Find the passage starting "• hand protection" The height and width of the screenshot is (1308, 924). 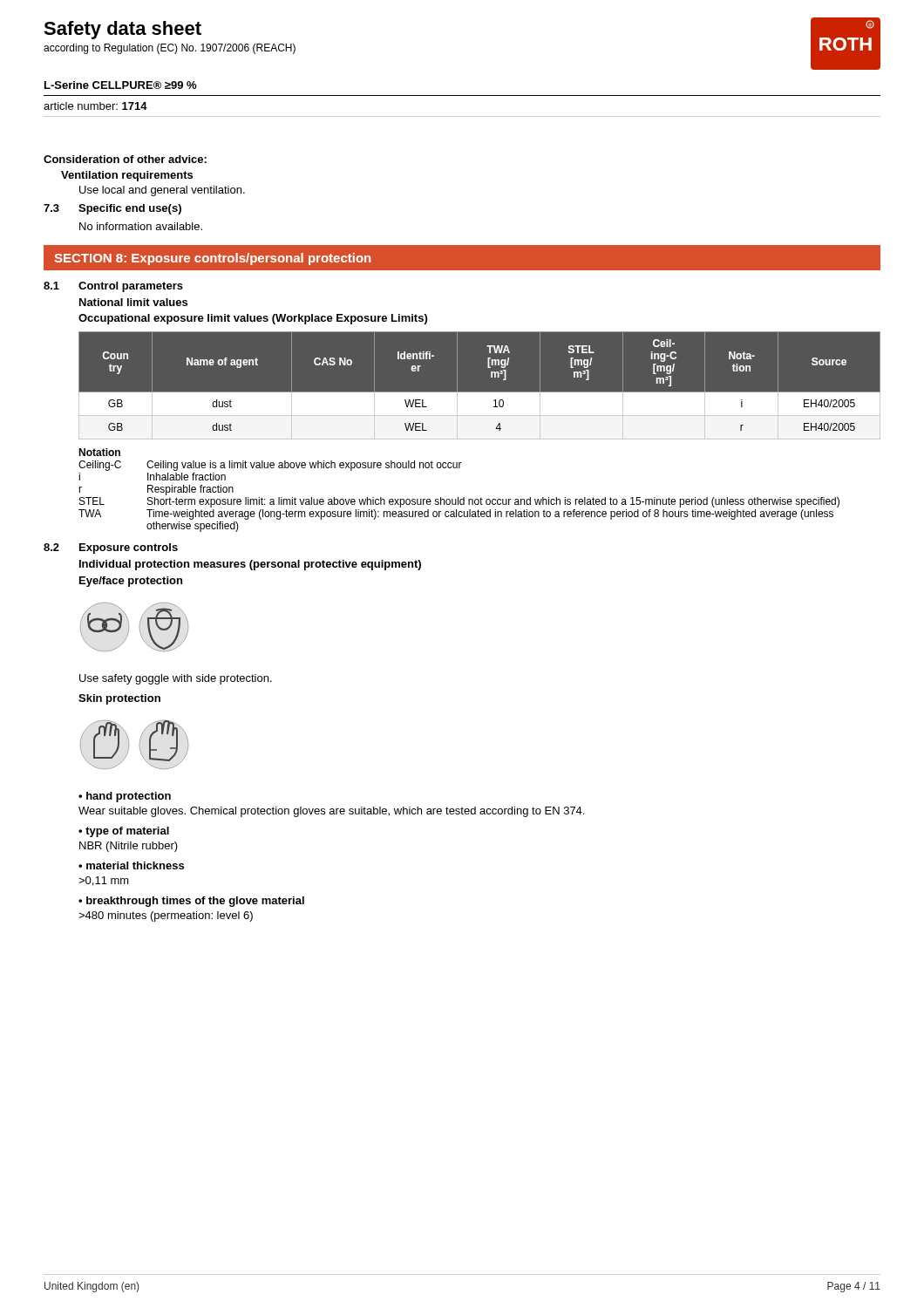point(125,796)
